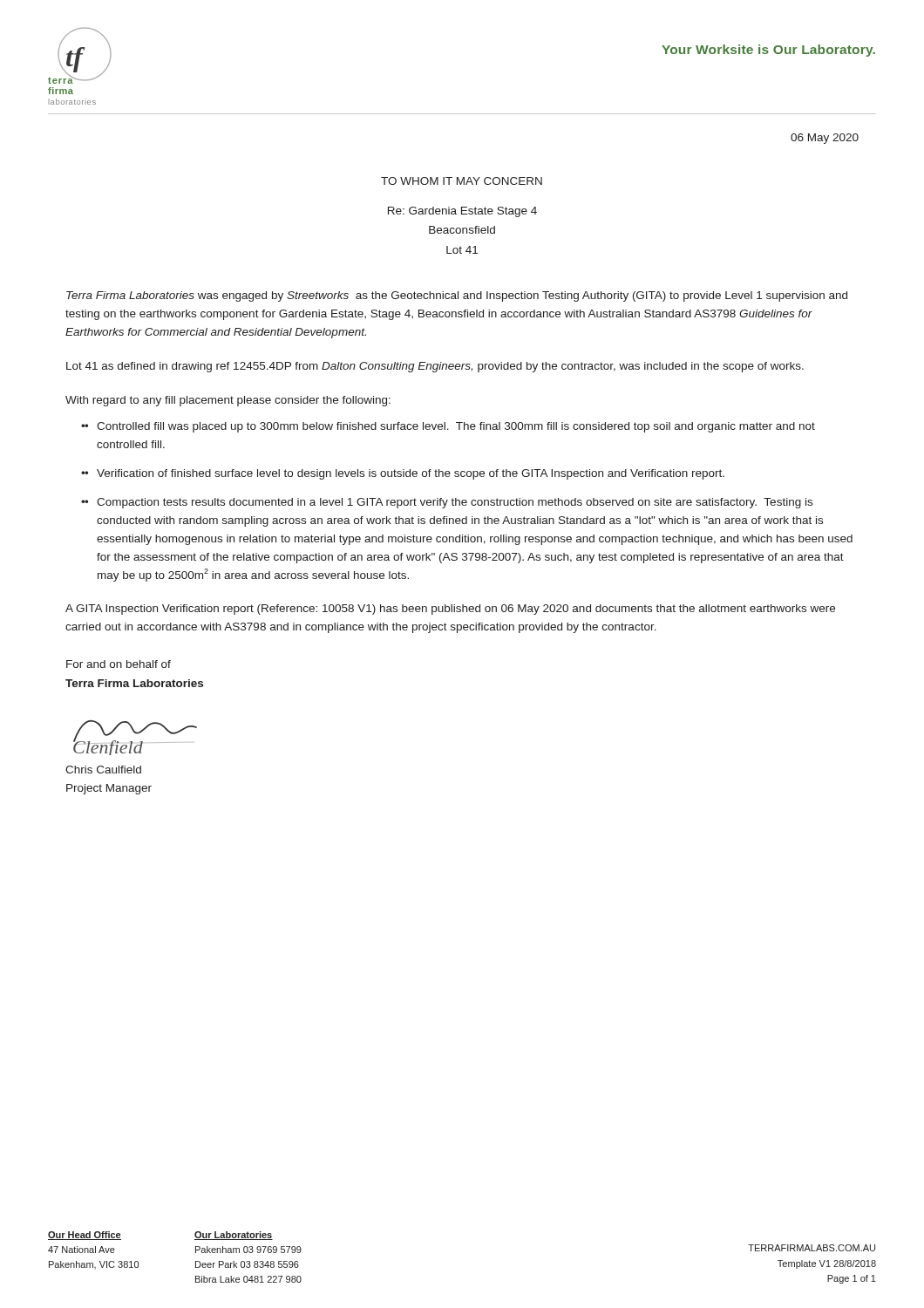Click on the illustration
This screenshot has height=1308, width=924.
[135, 729]
